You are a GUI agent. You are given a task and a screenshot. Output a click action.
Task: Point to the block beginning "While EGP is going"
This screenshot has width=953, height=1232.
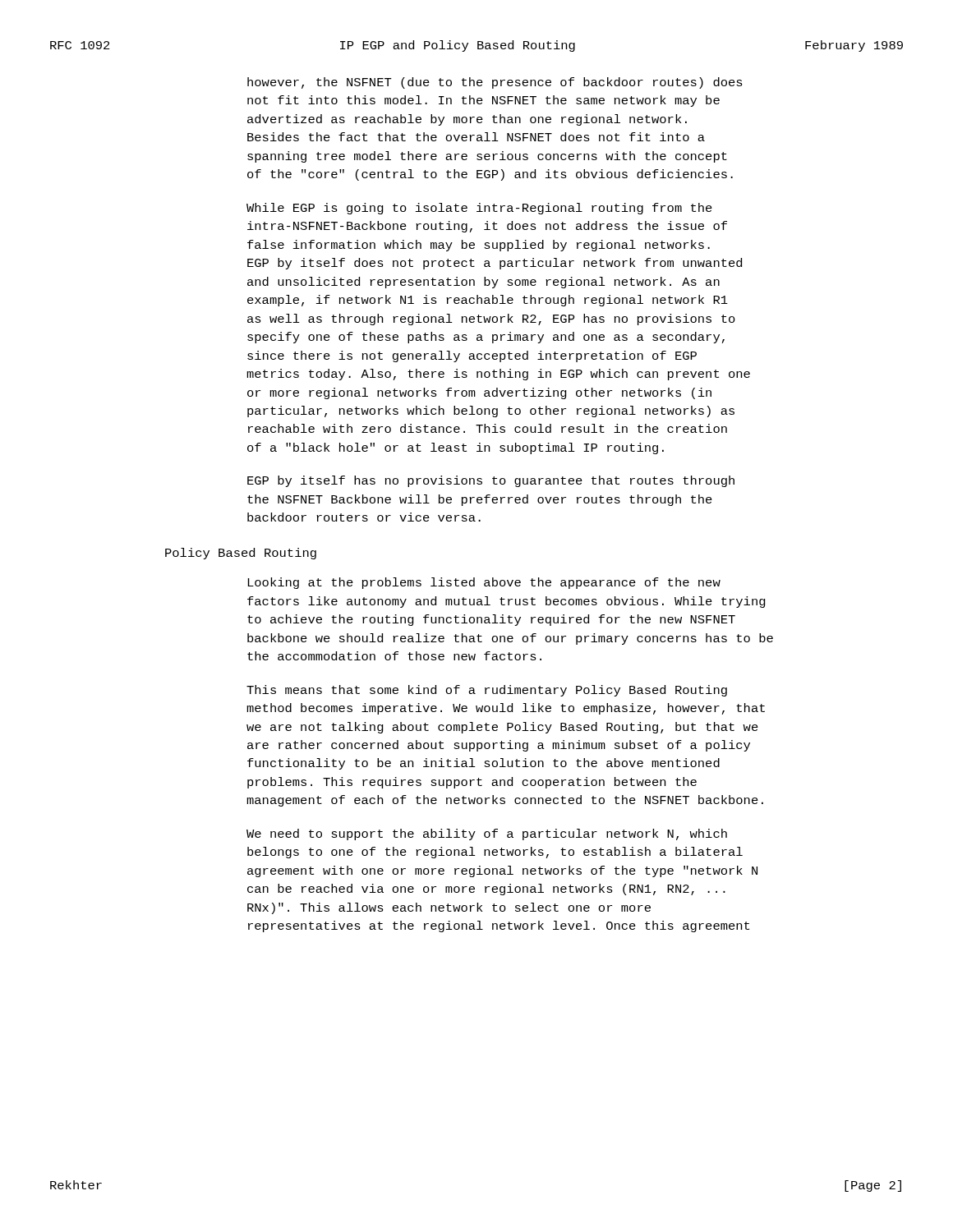coord(499,328)
